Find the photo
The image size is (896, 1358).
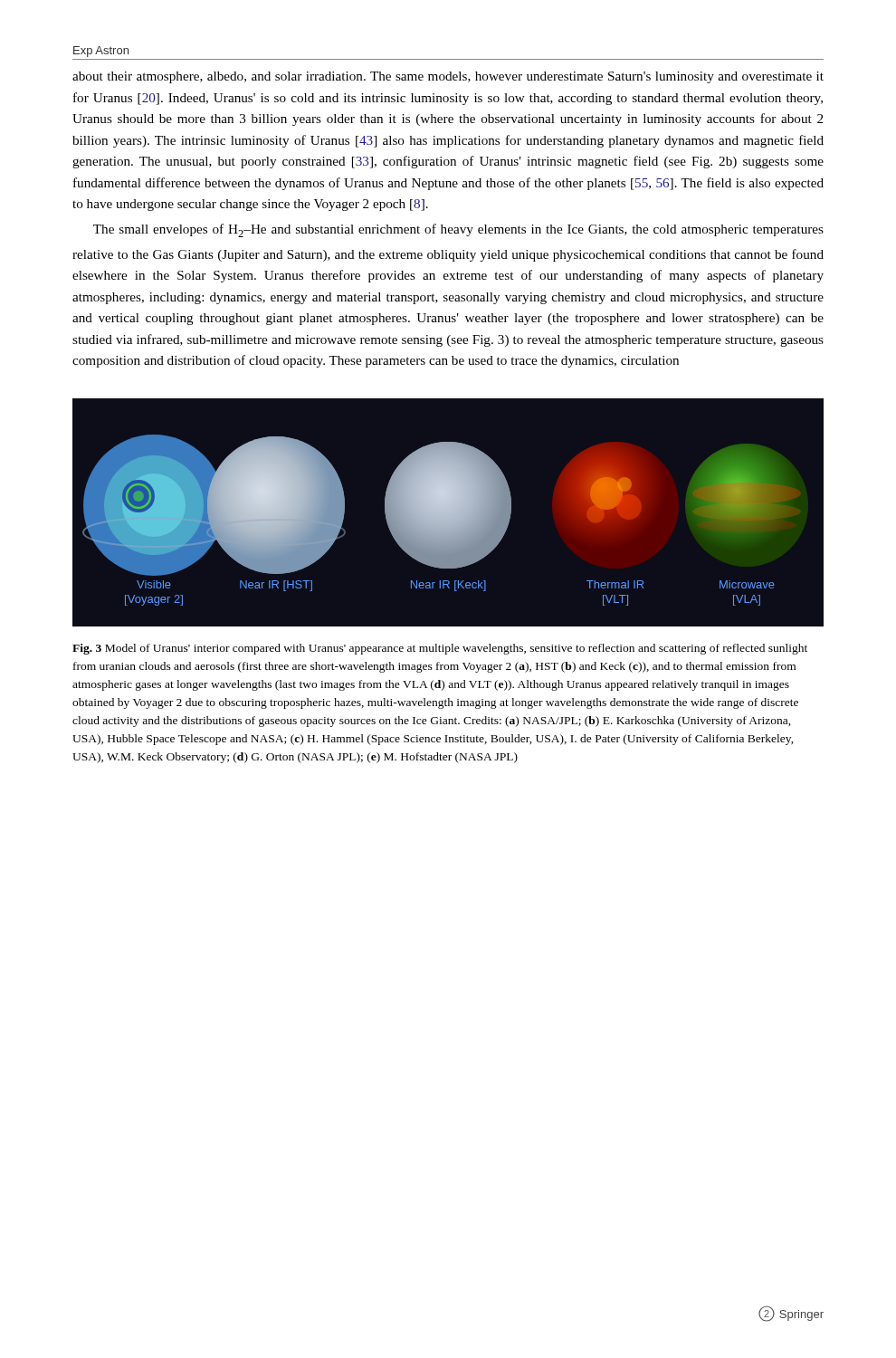coord(448,514)
